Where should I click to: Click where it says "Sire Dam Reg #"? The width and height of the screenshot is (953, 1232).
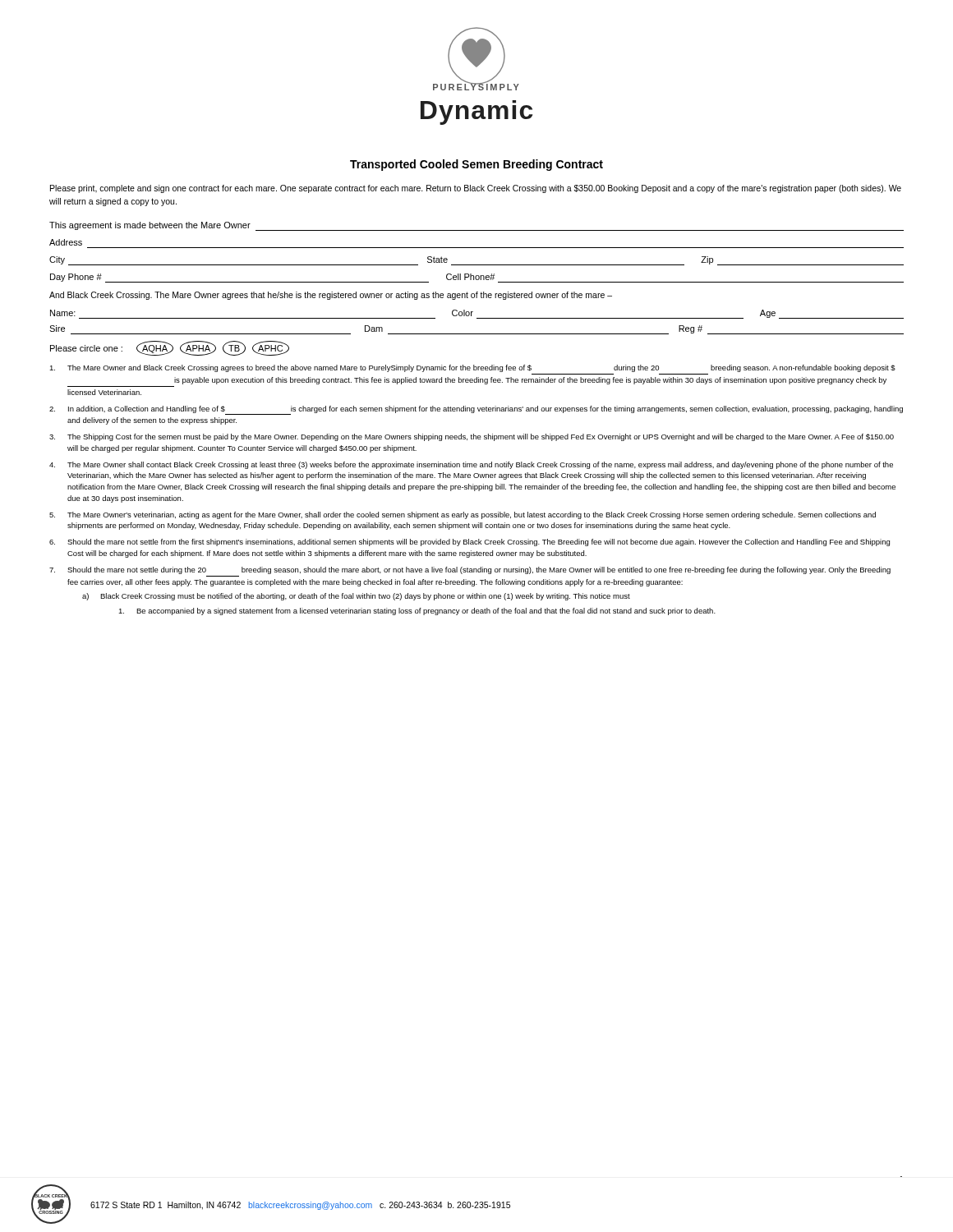476,329
